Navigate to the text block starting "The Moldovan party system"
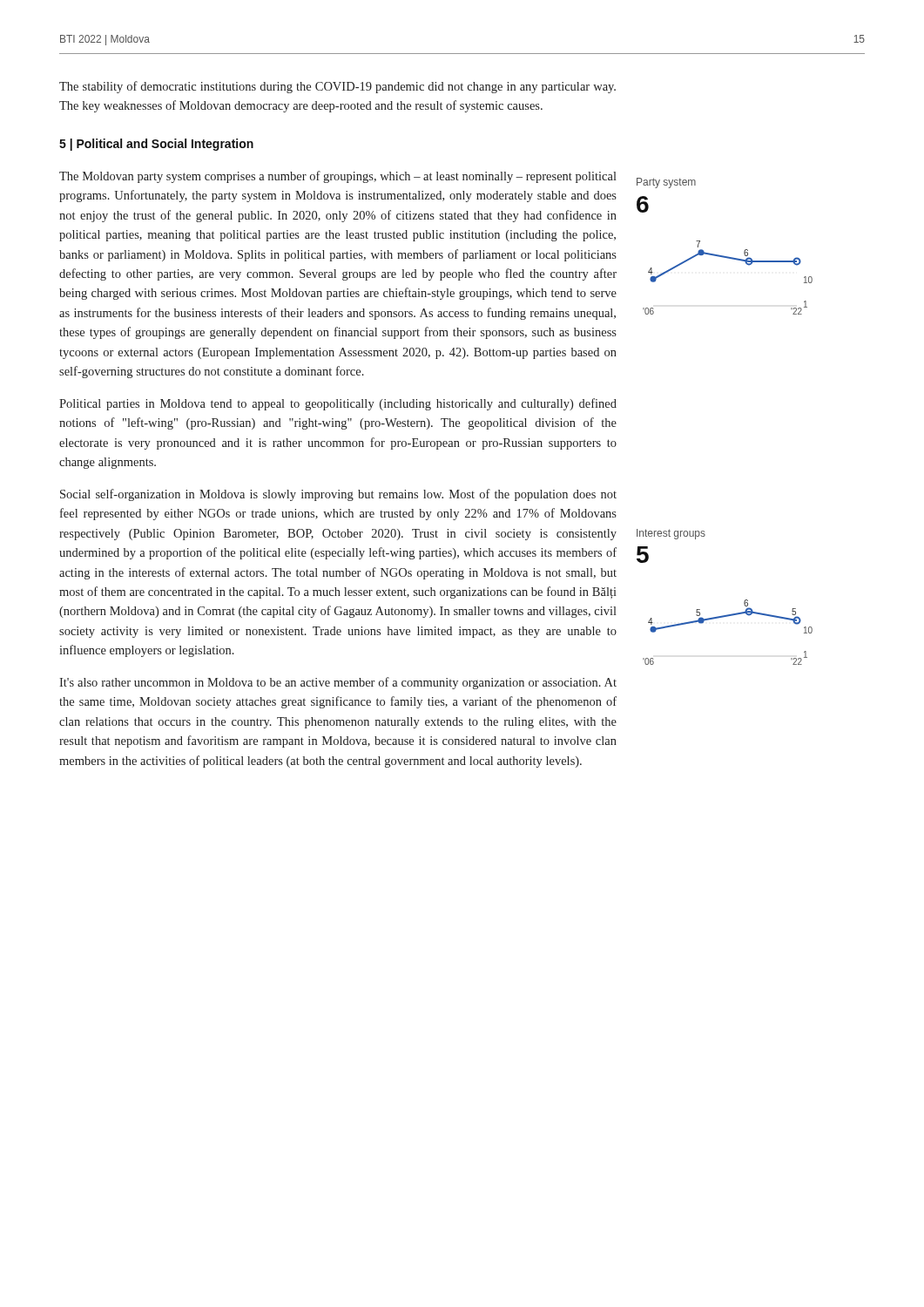The width and height of the screenshot is (924, 1307). 338,274
